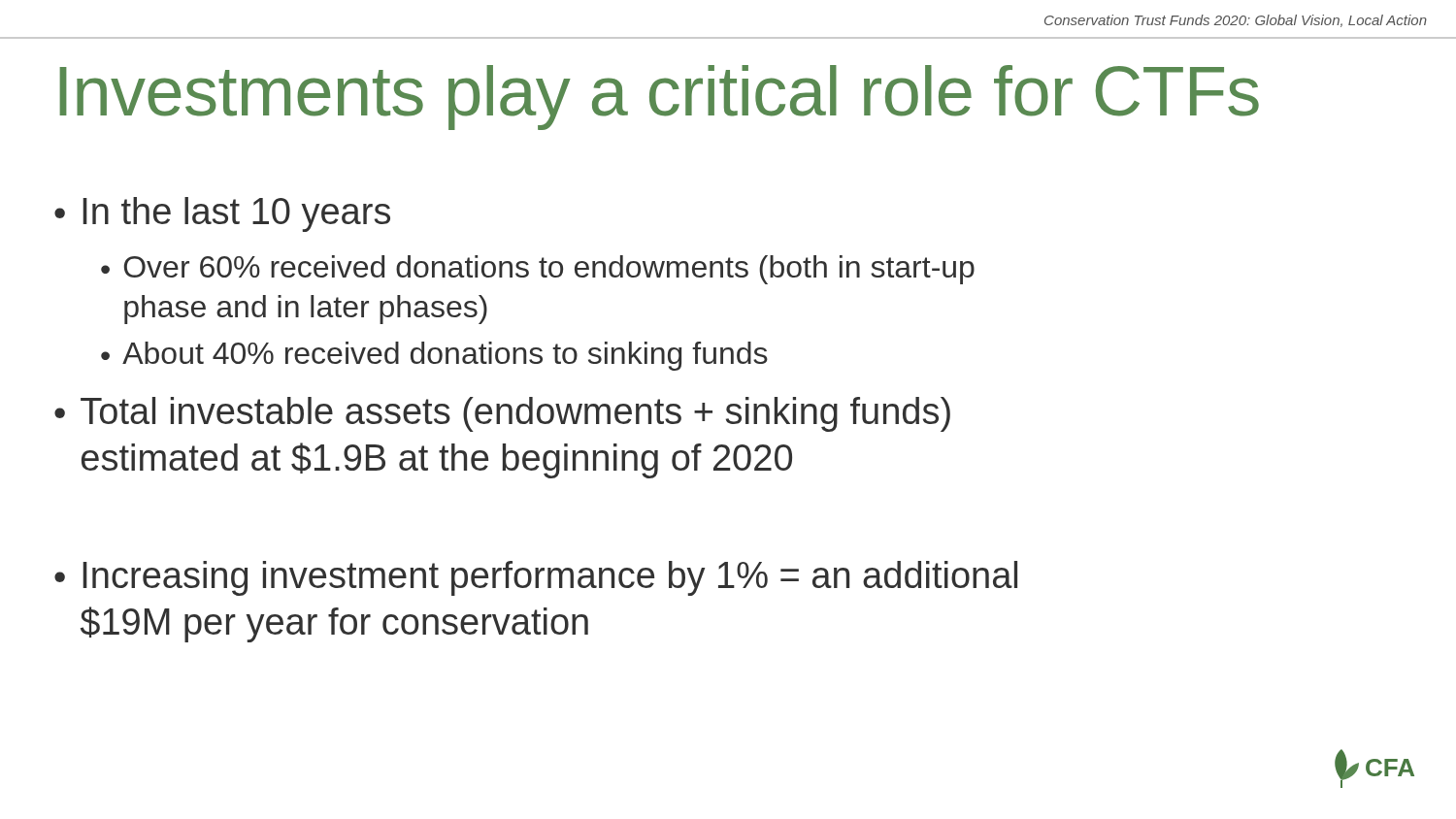Find the block starting "• Increasing investment performance by 1%"
The height and width of the screenshot is (819, 1456).
(x=537, y=599)
